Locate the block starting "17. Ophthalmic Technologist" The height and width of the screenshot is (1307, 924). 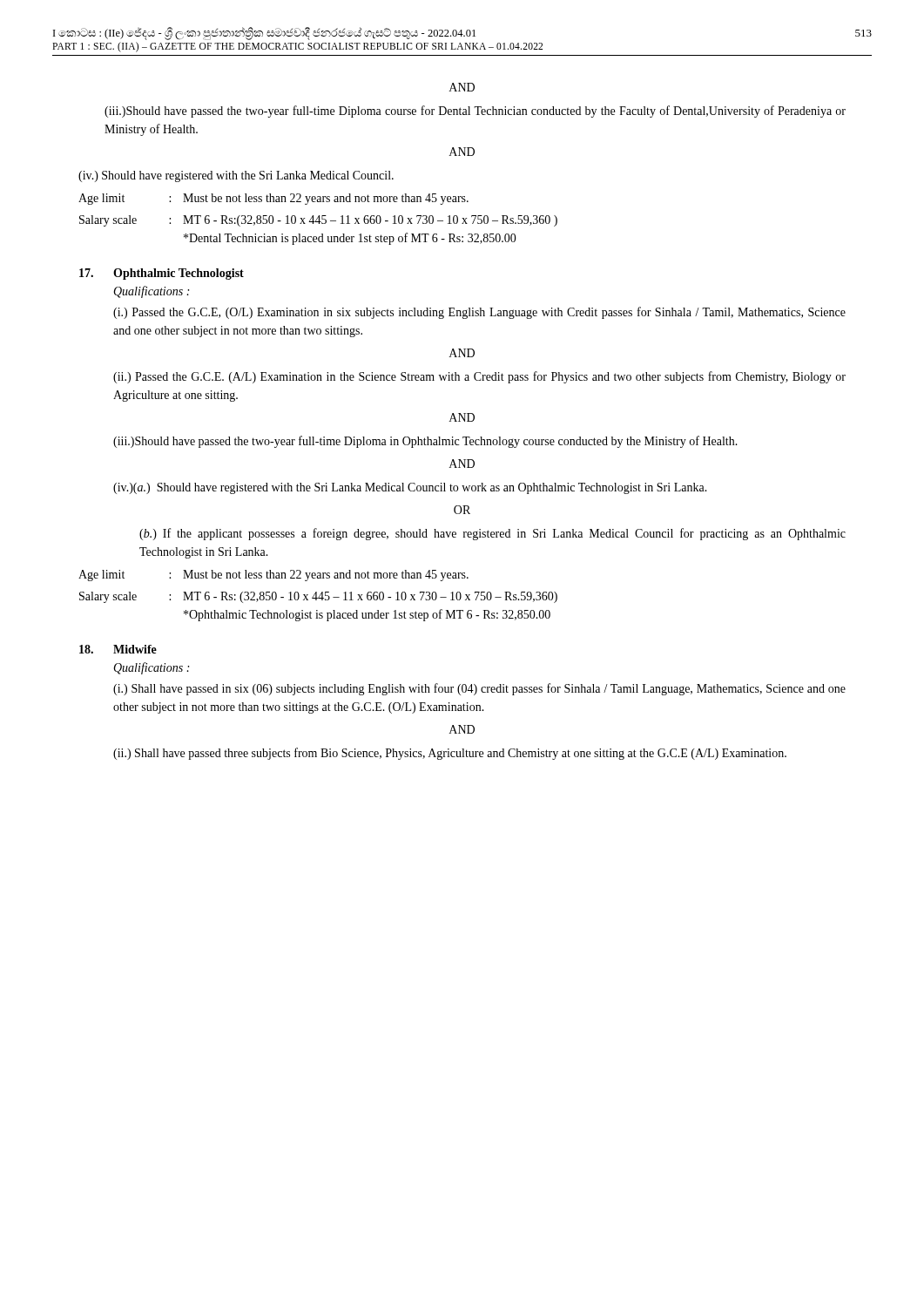[x=162, y=274]
